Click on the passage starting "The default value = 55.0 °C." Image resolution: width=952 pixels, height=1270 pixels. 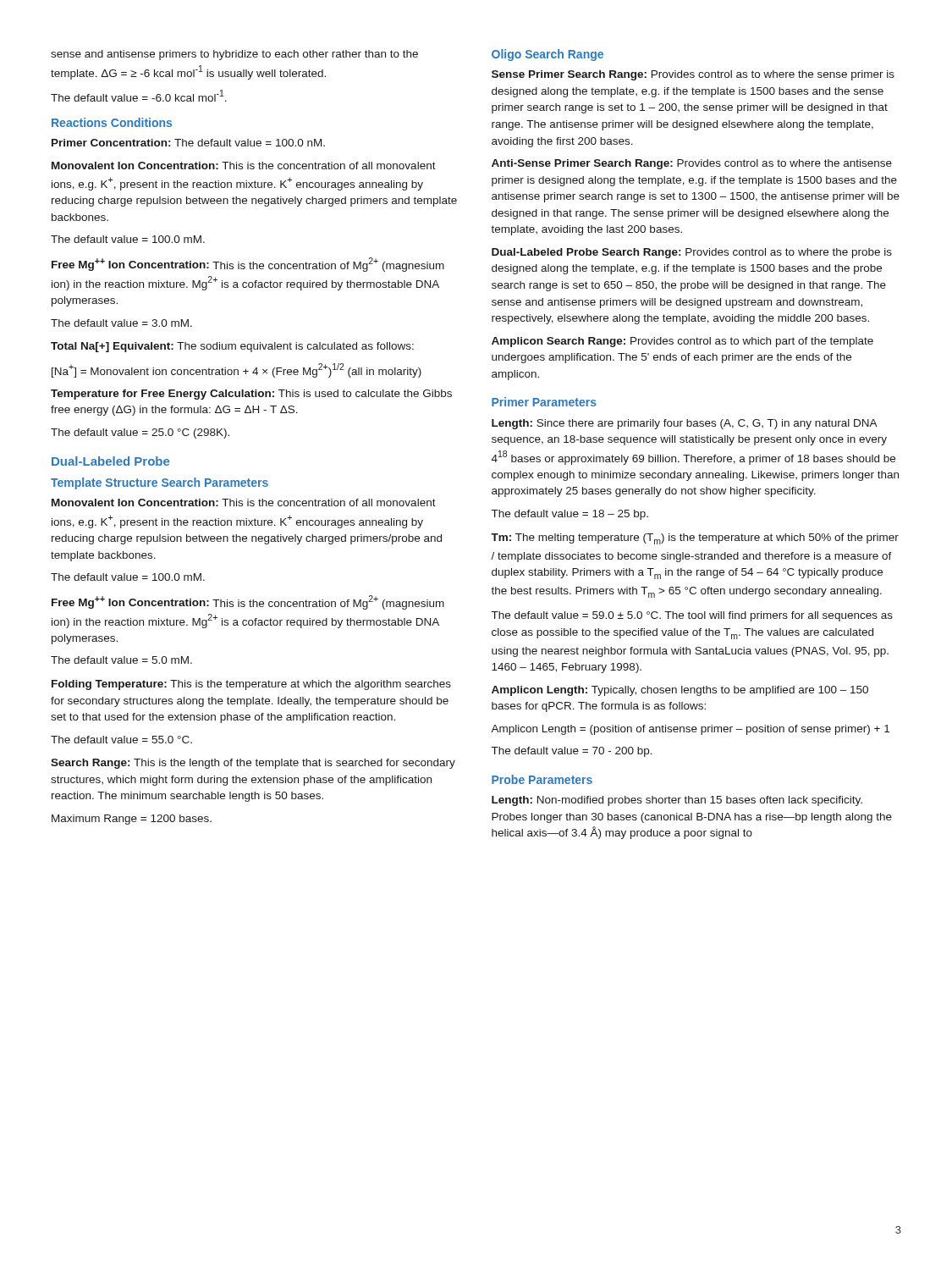click(121, 740)
